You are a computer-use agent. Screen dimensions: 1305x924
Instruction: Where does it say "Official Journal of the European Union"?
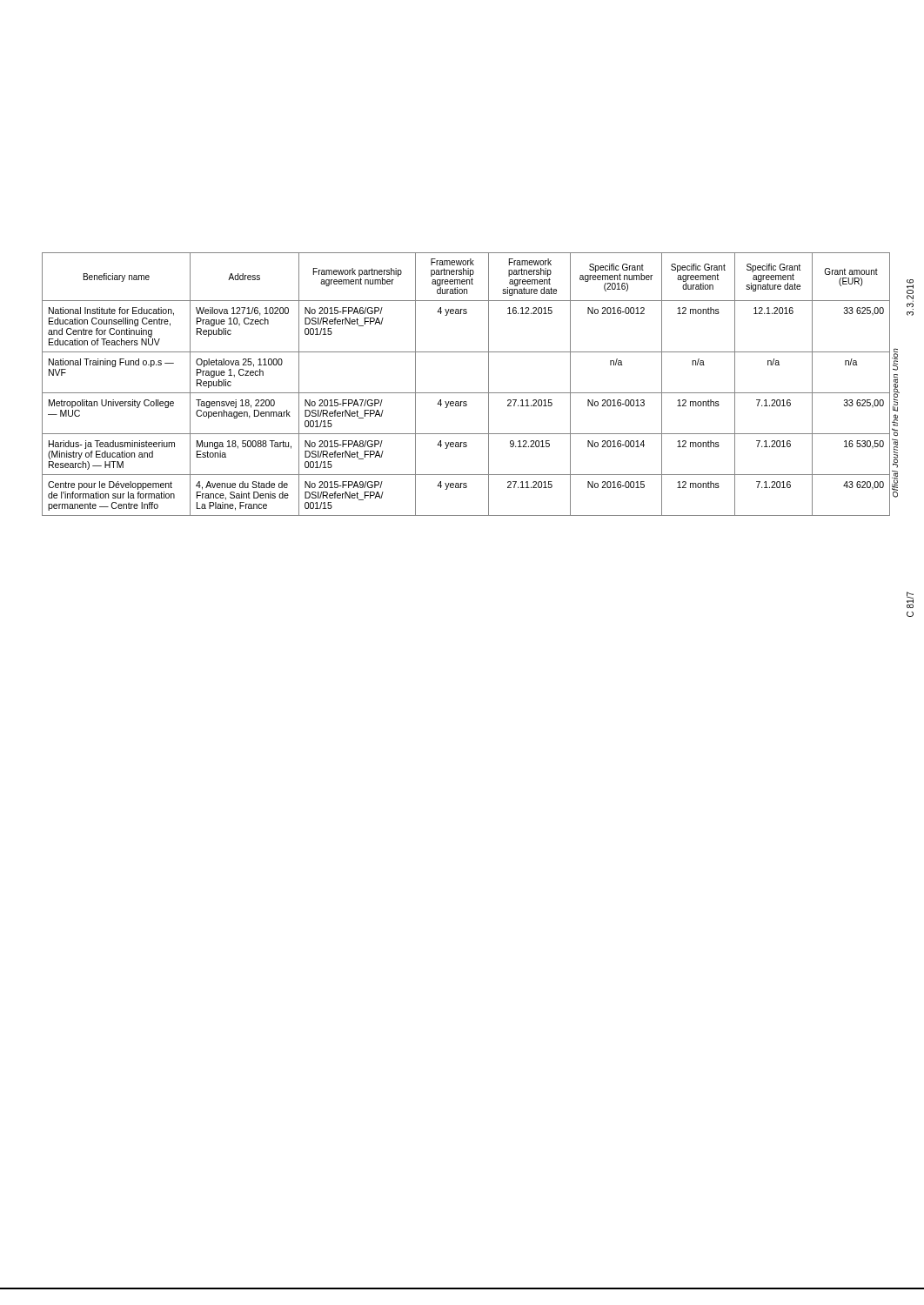[x=895, y=423]
